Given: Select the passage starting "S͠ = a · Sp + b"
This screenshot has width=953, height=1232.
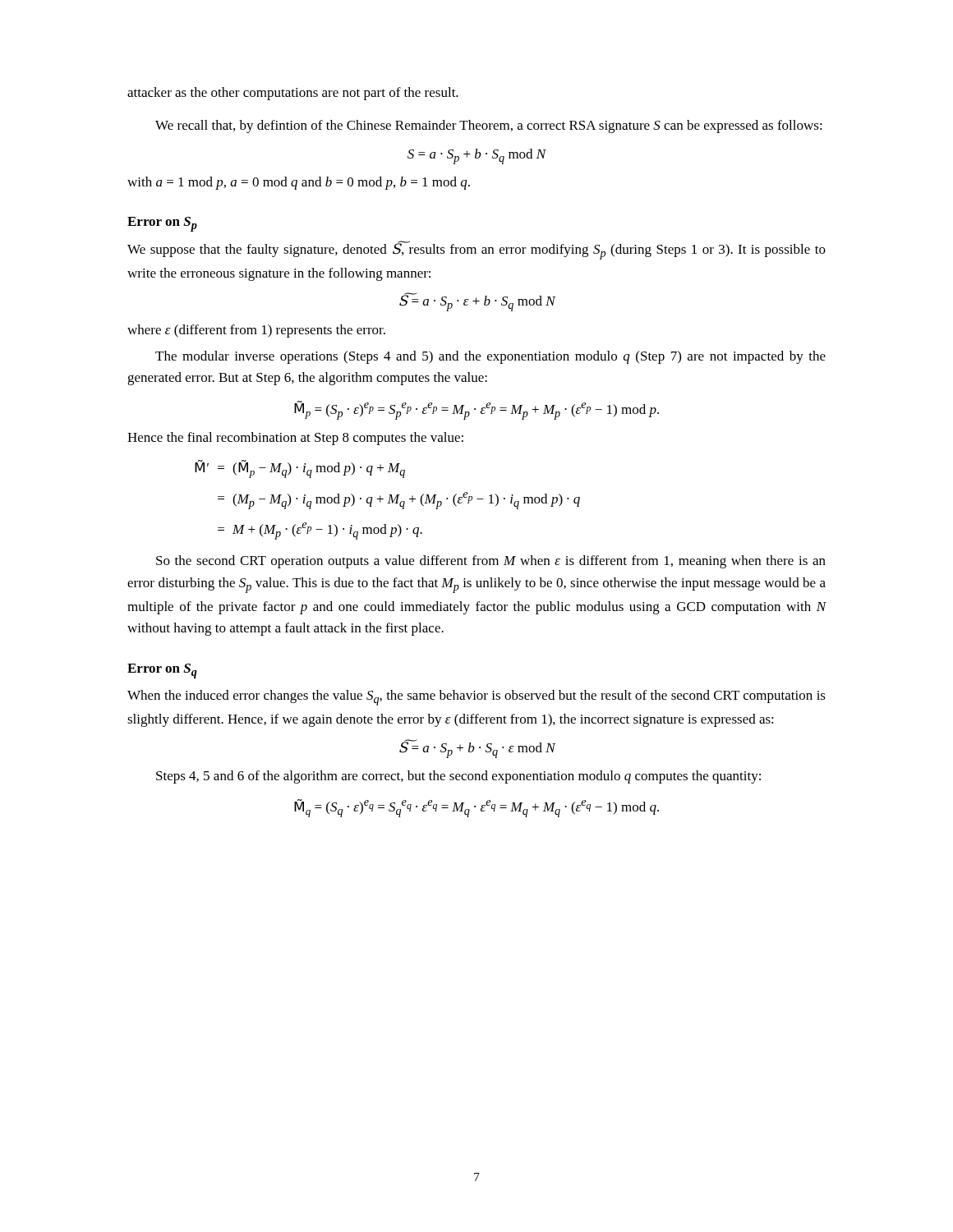Looking at the screenshot, I should click(x=476, y=749).
